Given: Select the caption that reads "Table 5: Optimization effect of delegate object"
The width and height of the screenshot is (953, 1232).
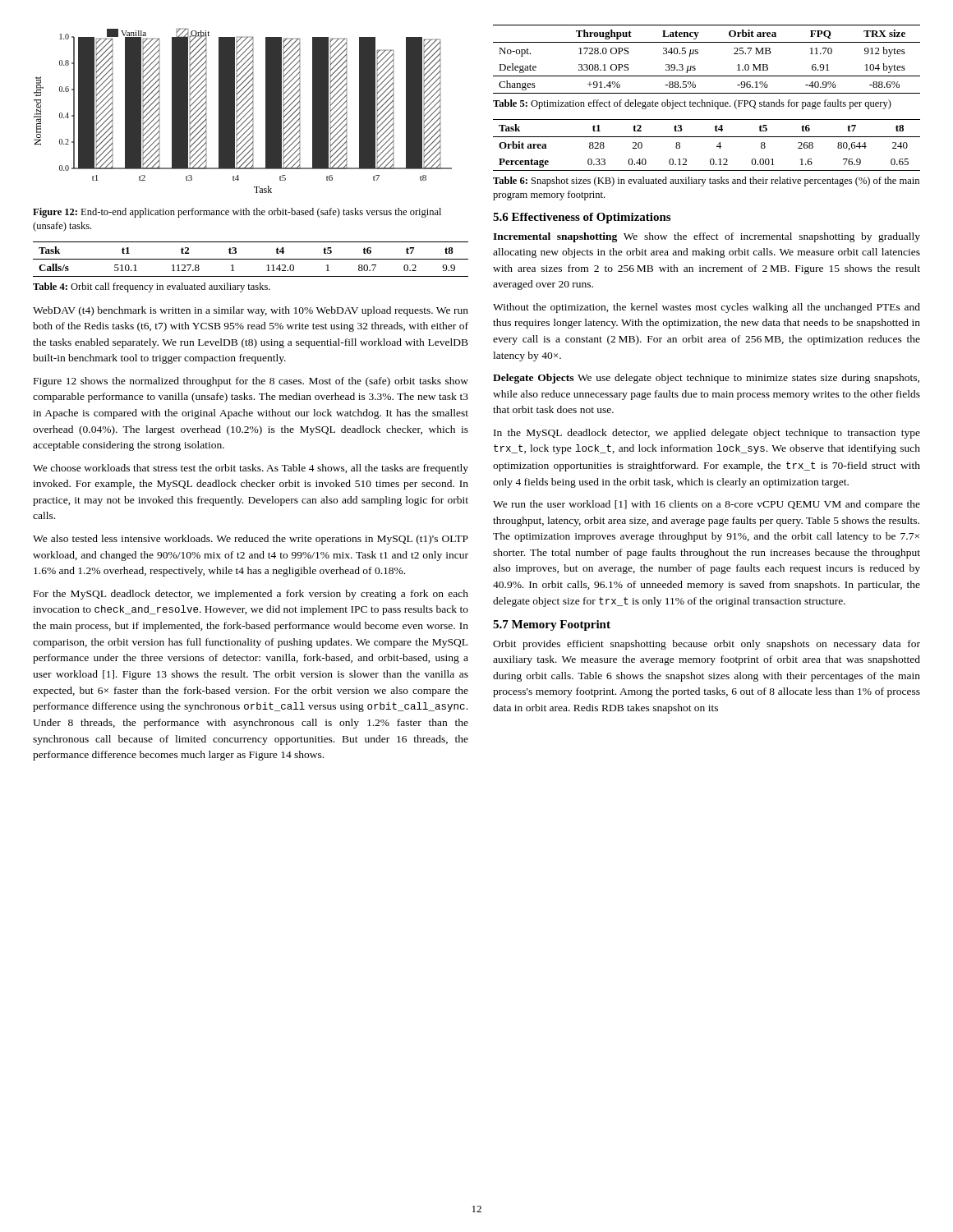Looking at the screenshot, I should coord(692,103).
